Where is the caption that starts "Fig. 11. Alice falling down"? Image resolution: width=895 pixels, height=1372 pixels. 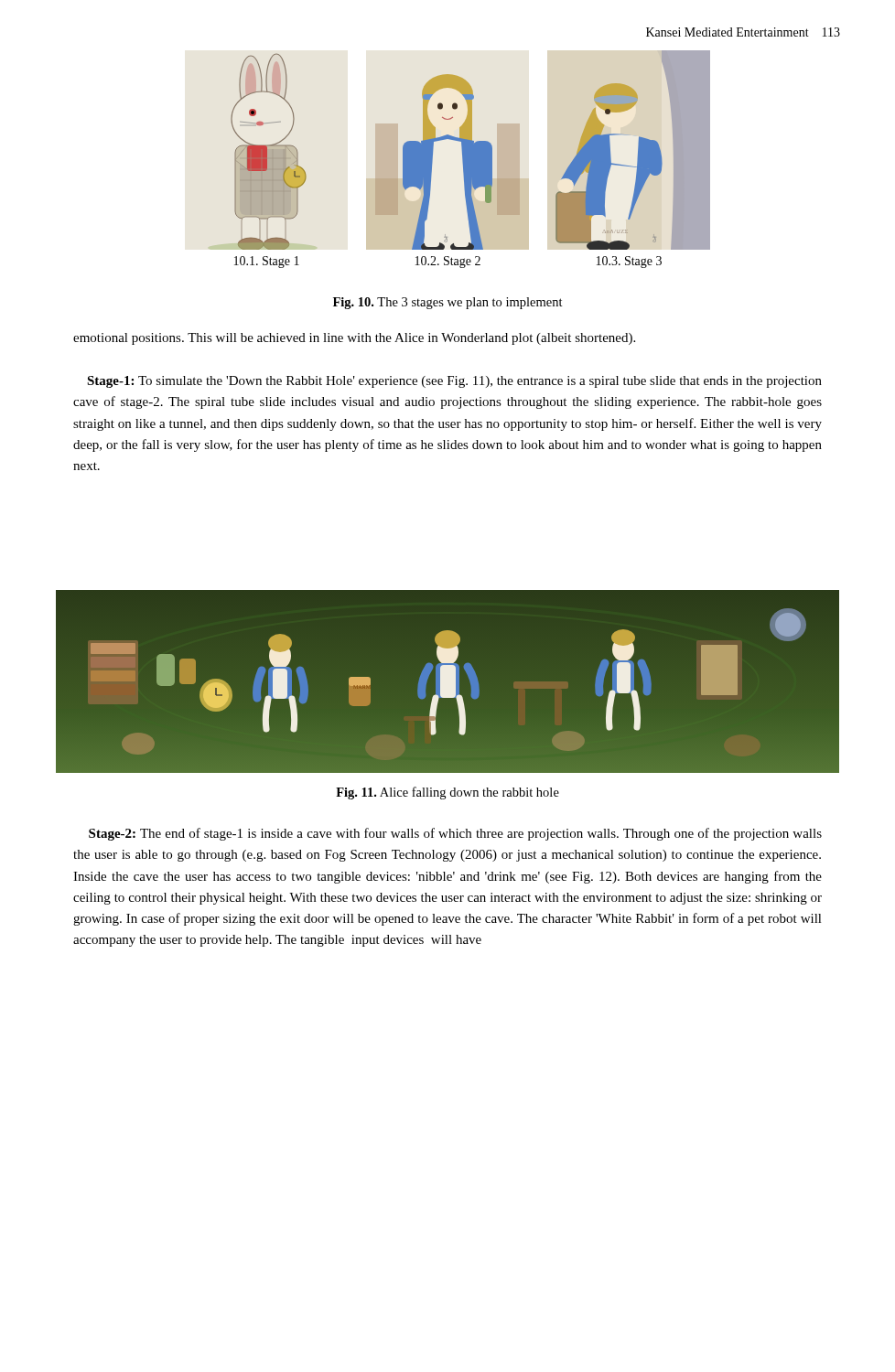click(448, 792)
